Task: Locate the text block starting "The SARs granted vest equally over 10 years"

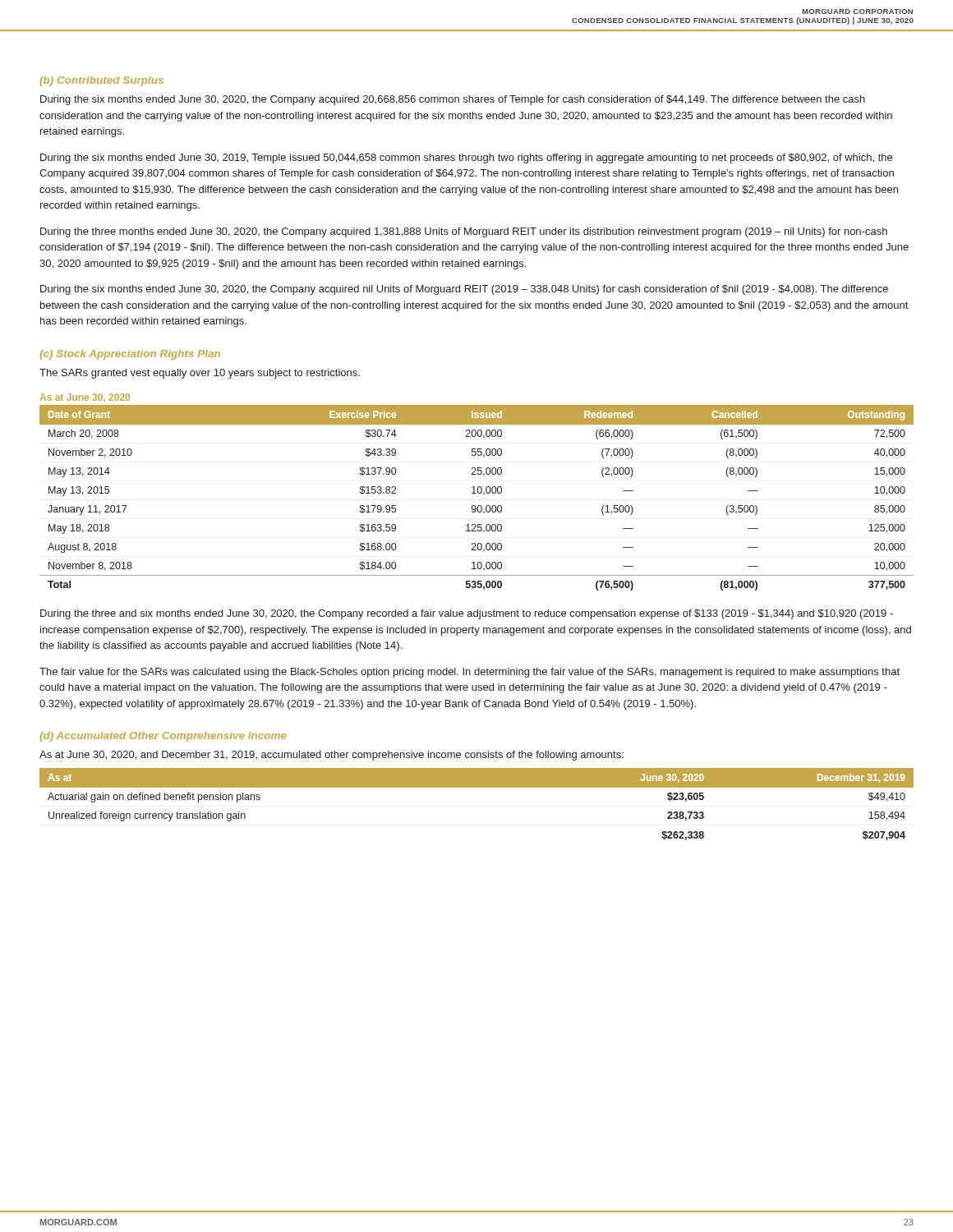Action: (x=200, y=372)
